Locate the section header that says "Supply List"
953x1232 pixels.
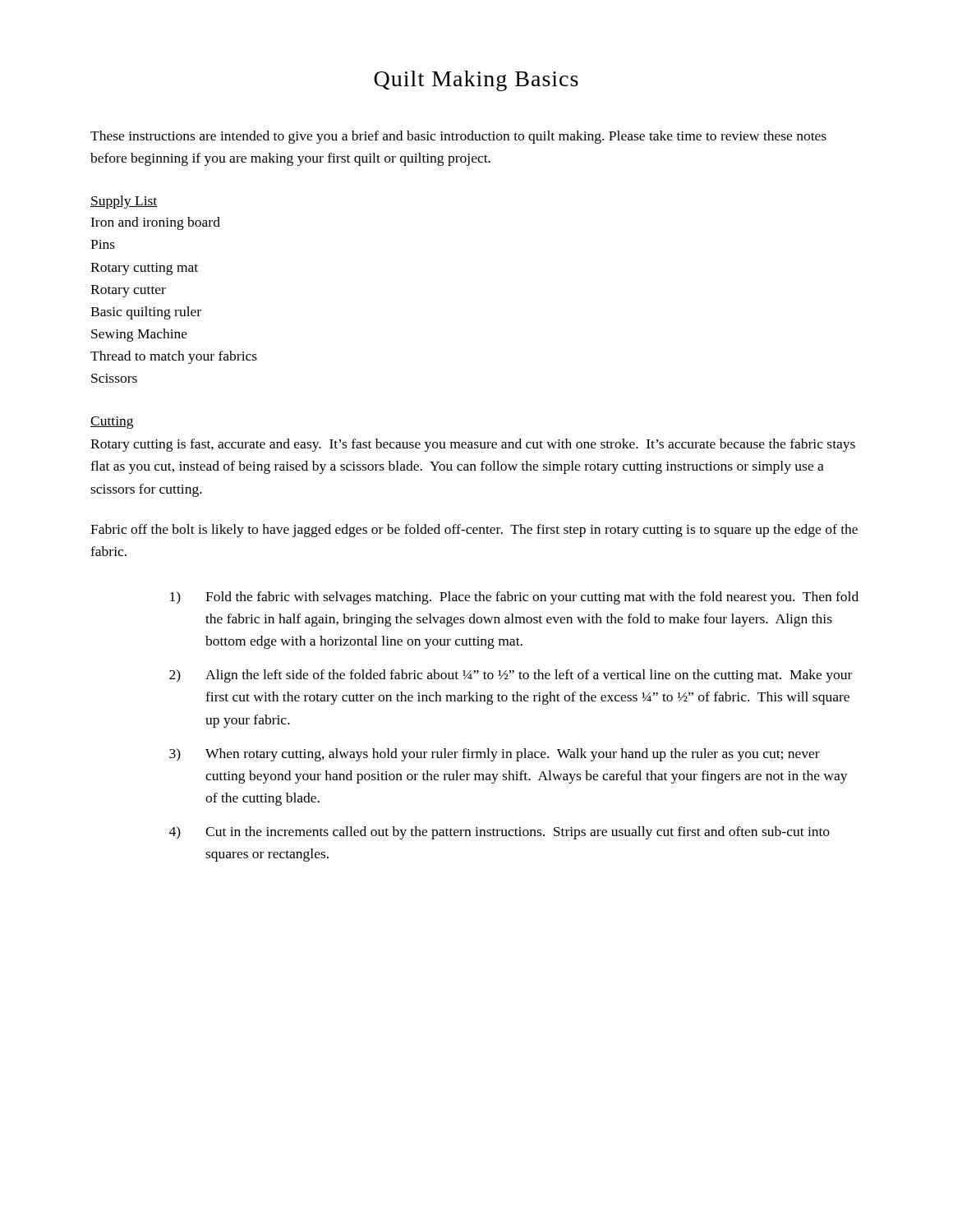click(x=124, y=201)
